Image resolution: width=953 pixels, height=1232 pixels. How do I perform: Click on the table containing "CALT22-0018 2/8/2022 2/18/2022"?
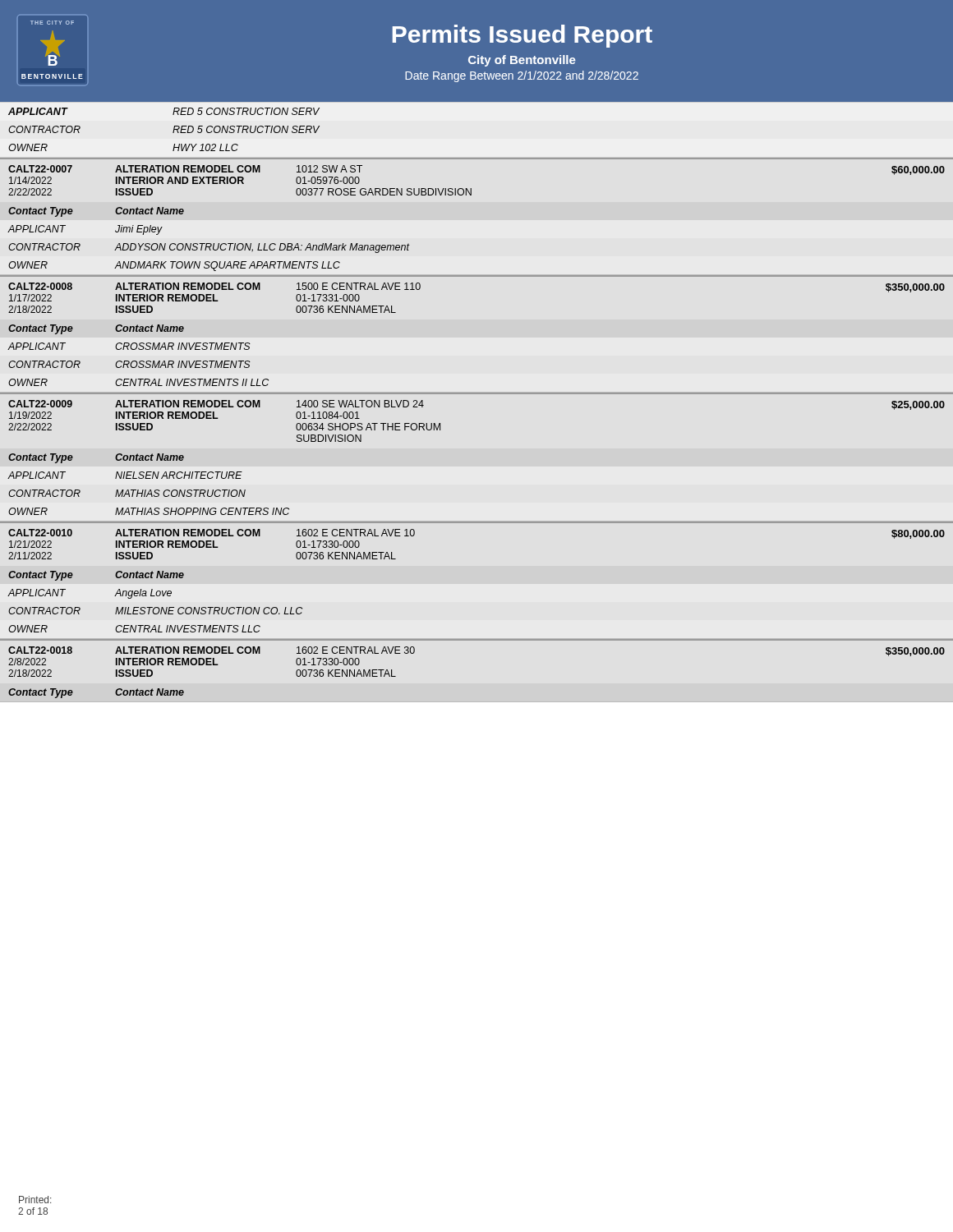pos(476,671)
